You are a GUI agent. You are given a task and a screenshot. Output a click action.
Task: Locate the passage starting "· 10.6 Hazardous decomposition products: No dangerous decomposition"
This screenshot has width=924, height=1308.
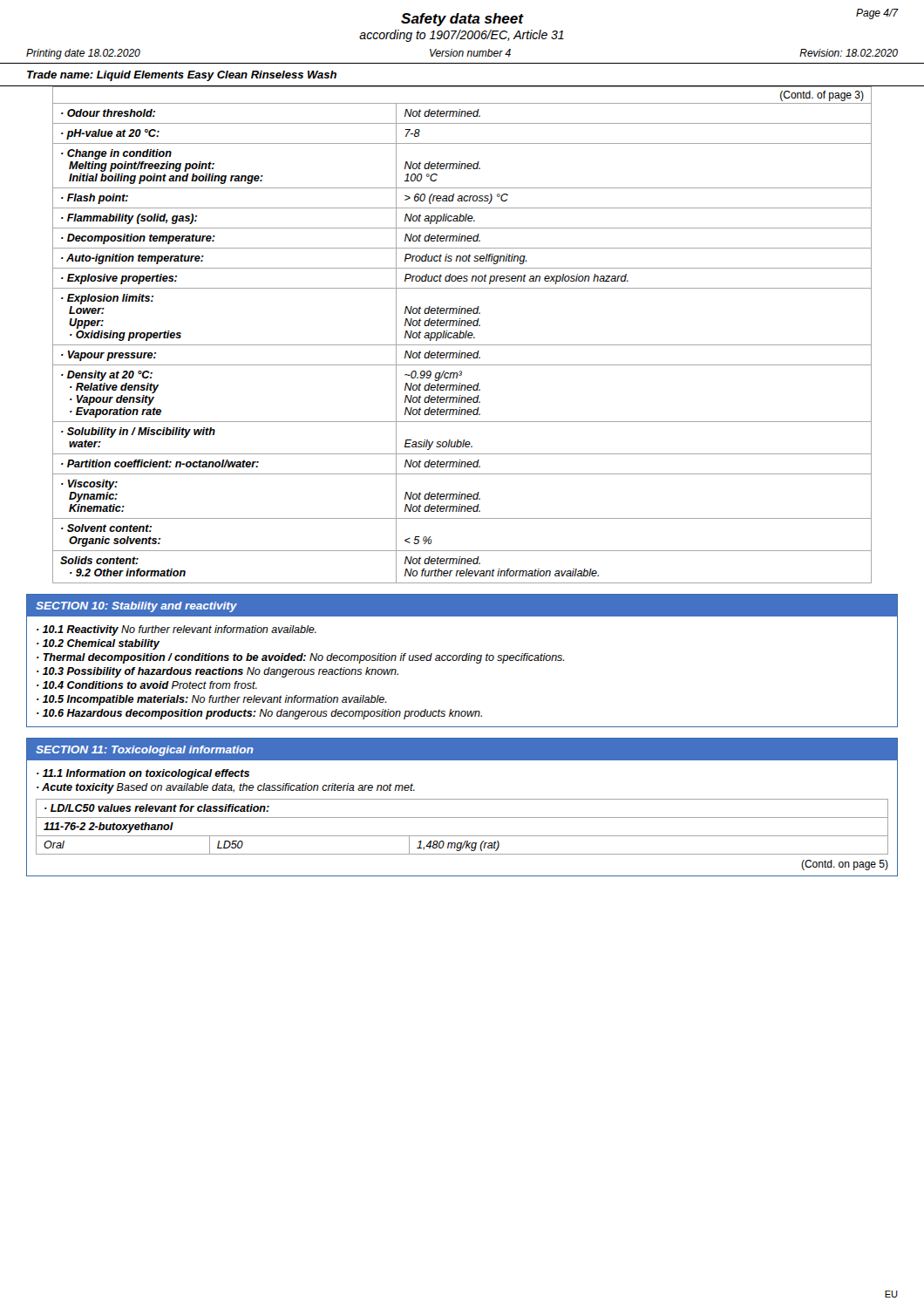(260, 713)
